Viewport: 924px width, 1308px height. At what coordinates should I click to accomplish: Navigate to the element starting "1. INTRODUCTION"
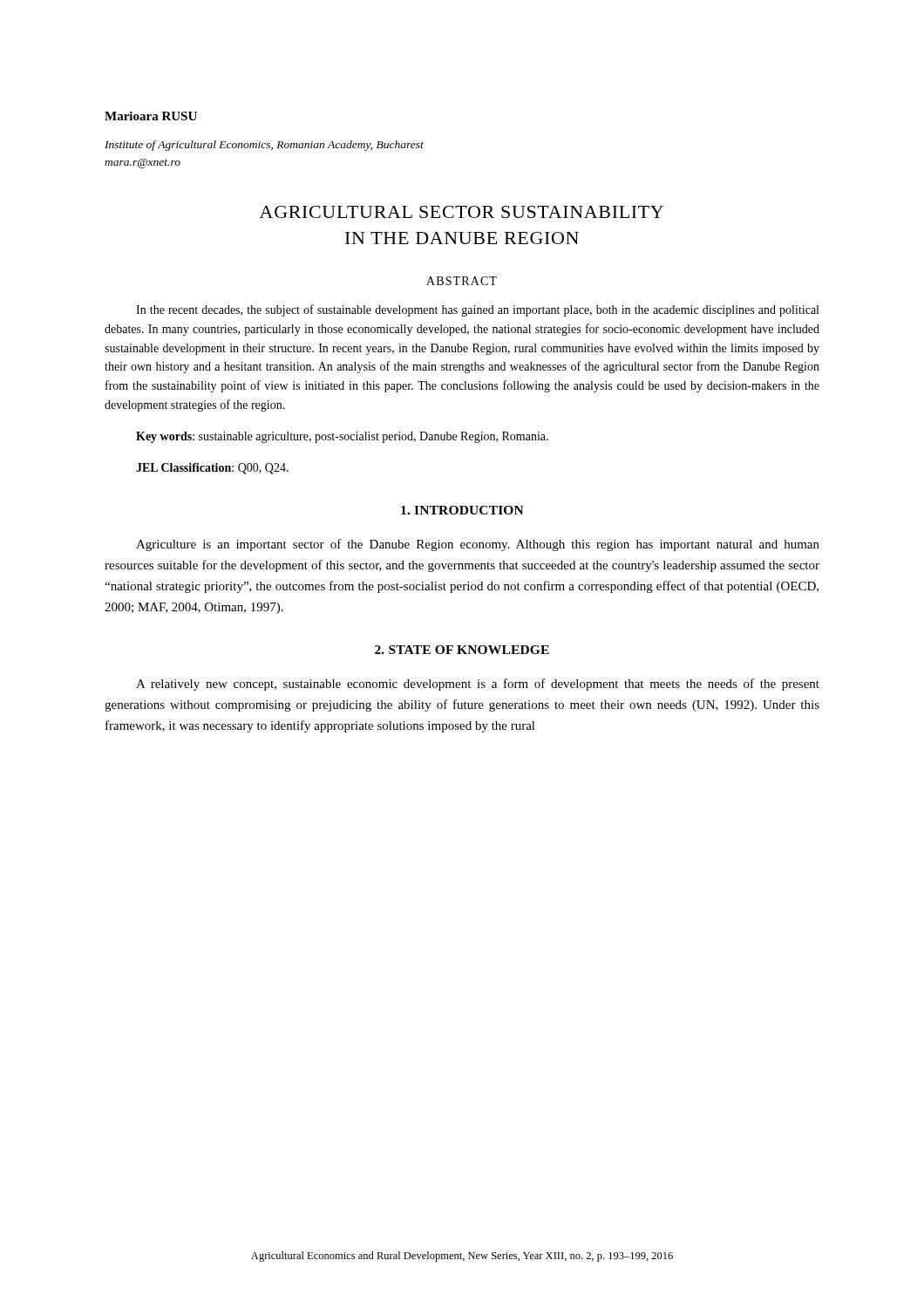pos(462,510)
